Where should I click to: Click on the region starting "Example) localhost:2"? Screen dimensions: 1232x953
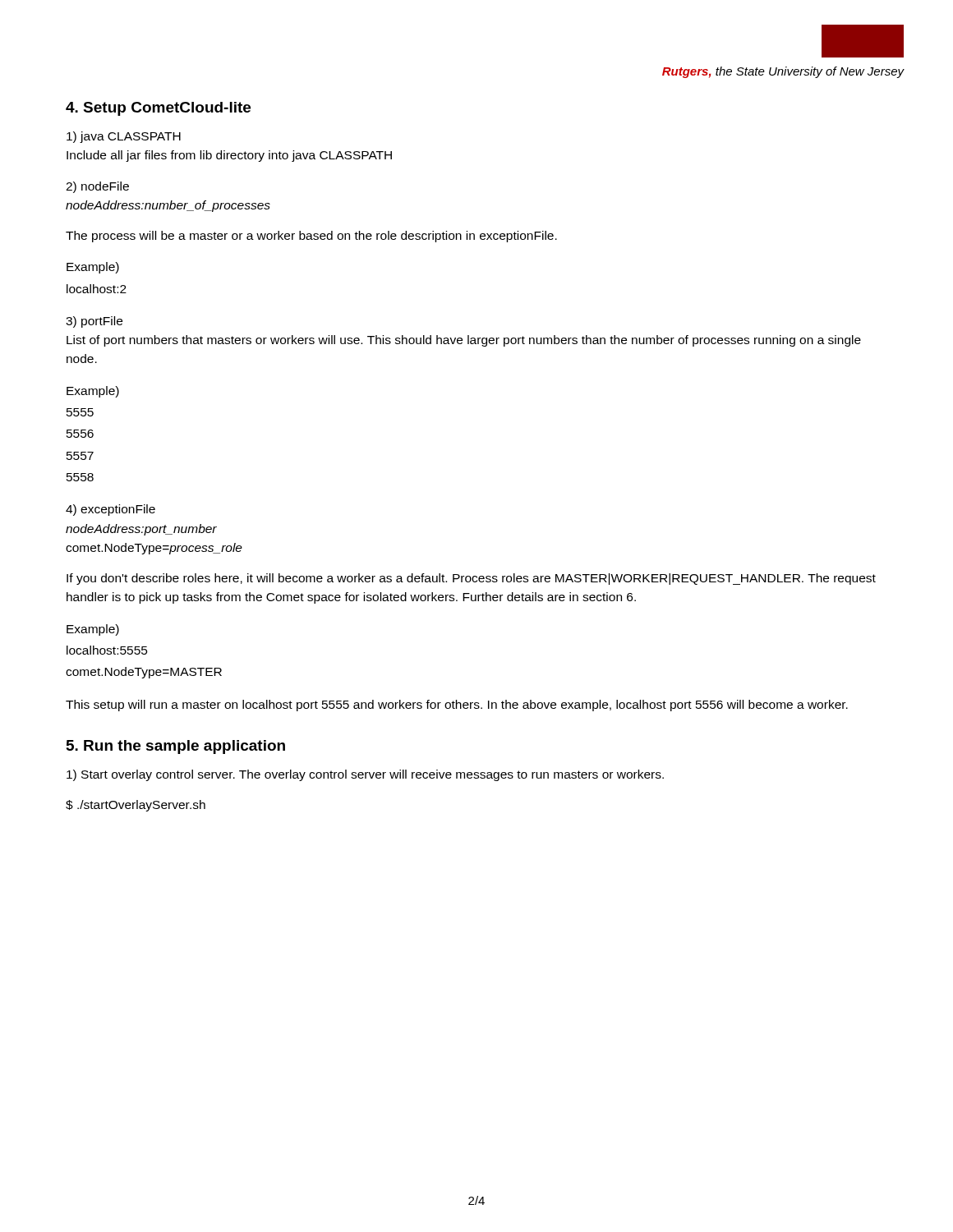click(96, 278)
